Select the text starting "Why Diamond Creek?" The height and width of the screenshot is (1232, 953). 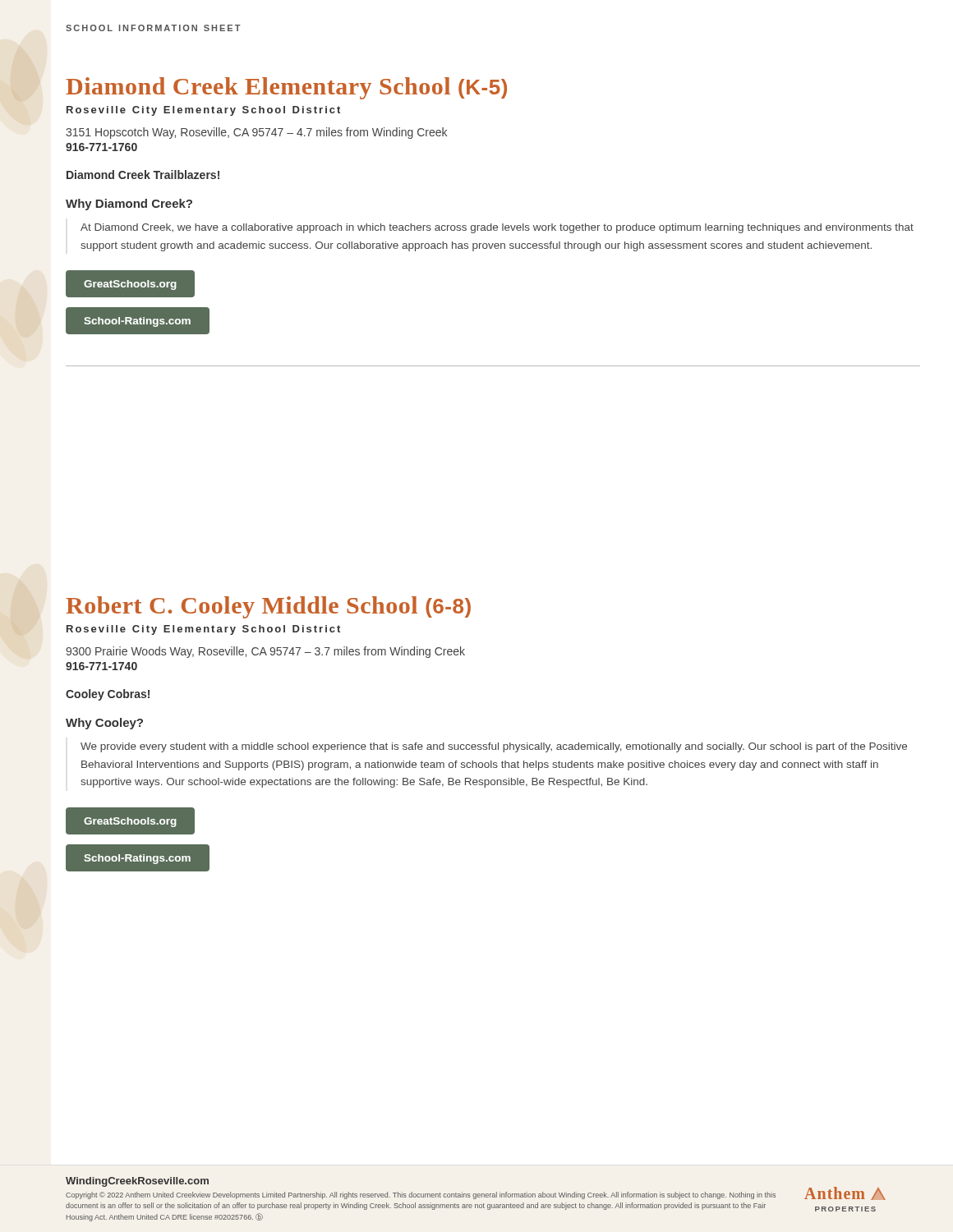click(x=129, y=205)
